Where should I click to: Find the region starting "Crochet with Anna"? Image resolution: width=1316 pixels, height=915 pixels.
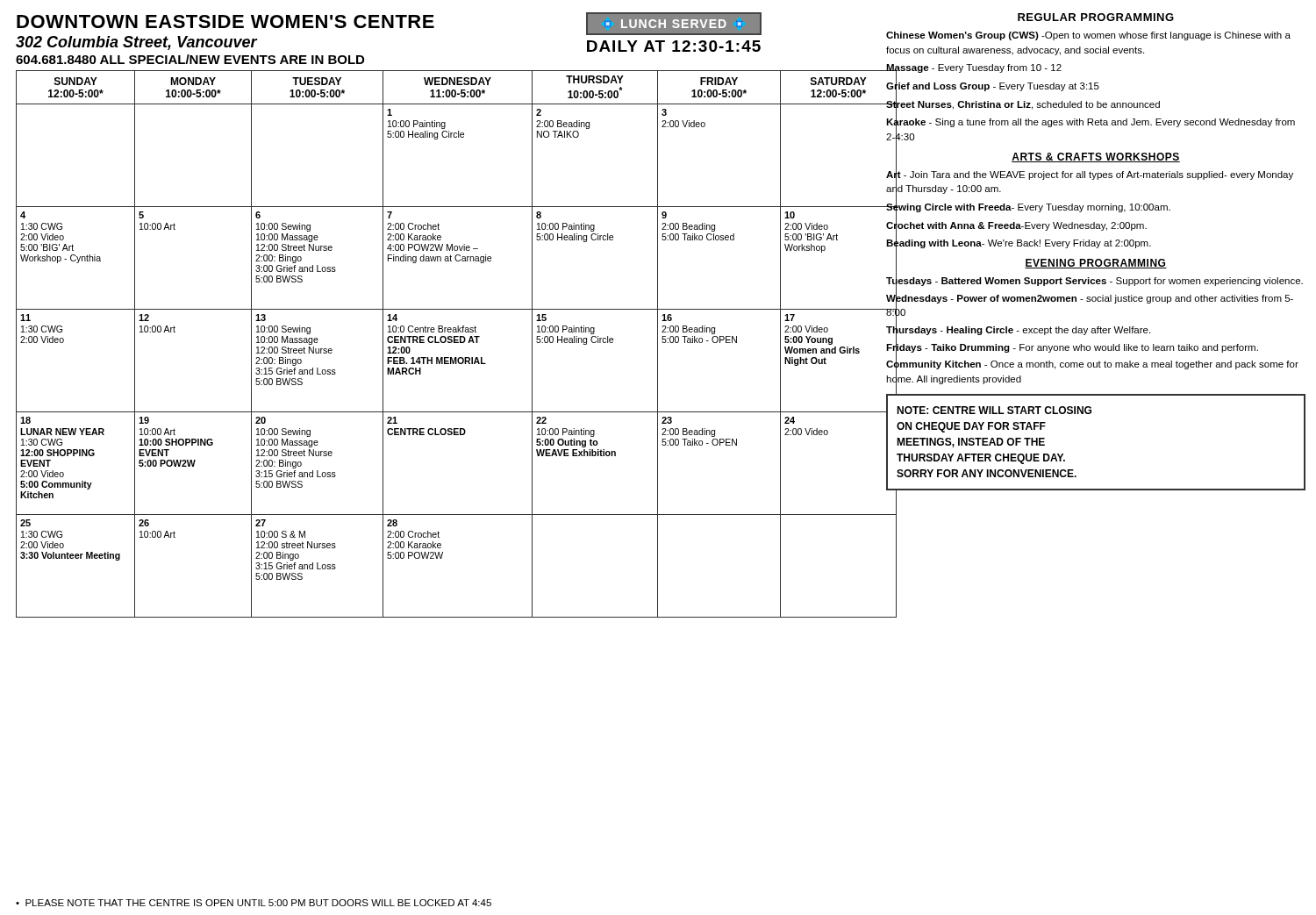pyautogui.click(x=1017, y=225)
